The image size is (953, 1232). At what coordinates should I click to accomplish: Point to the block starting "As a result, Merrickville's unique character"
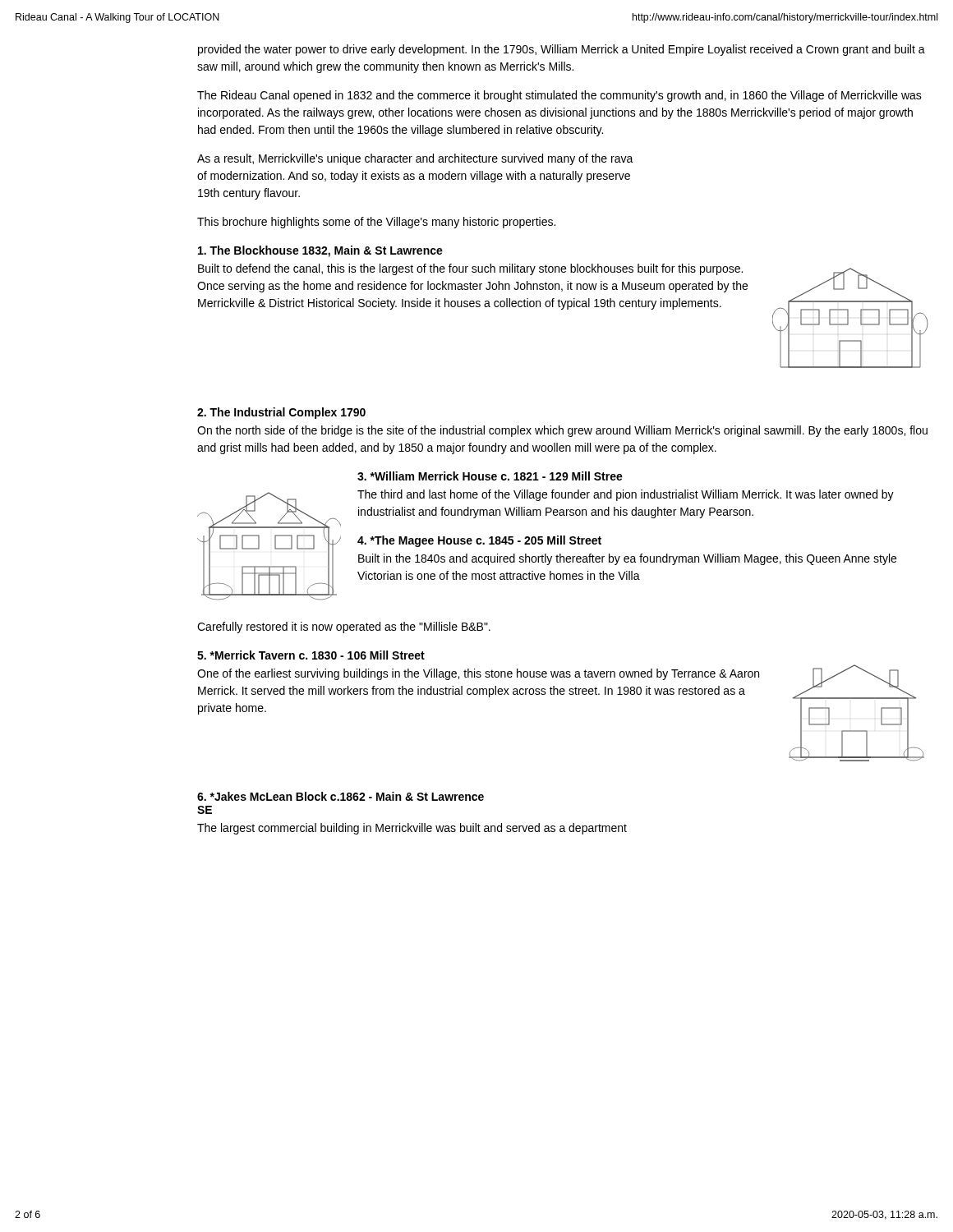[415, 176]
